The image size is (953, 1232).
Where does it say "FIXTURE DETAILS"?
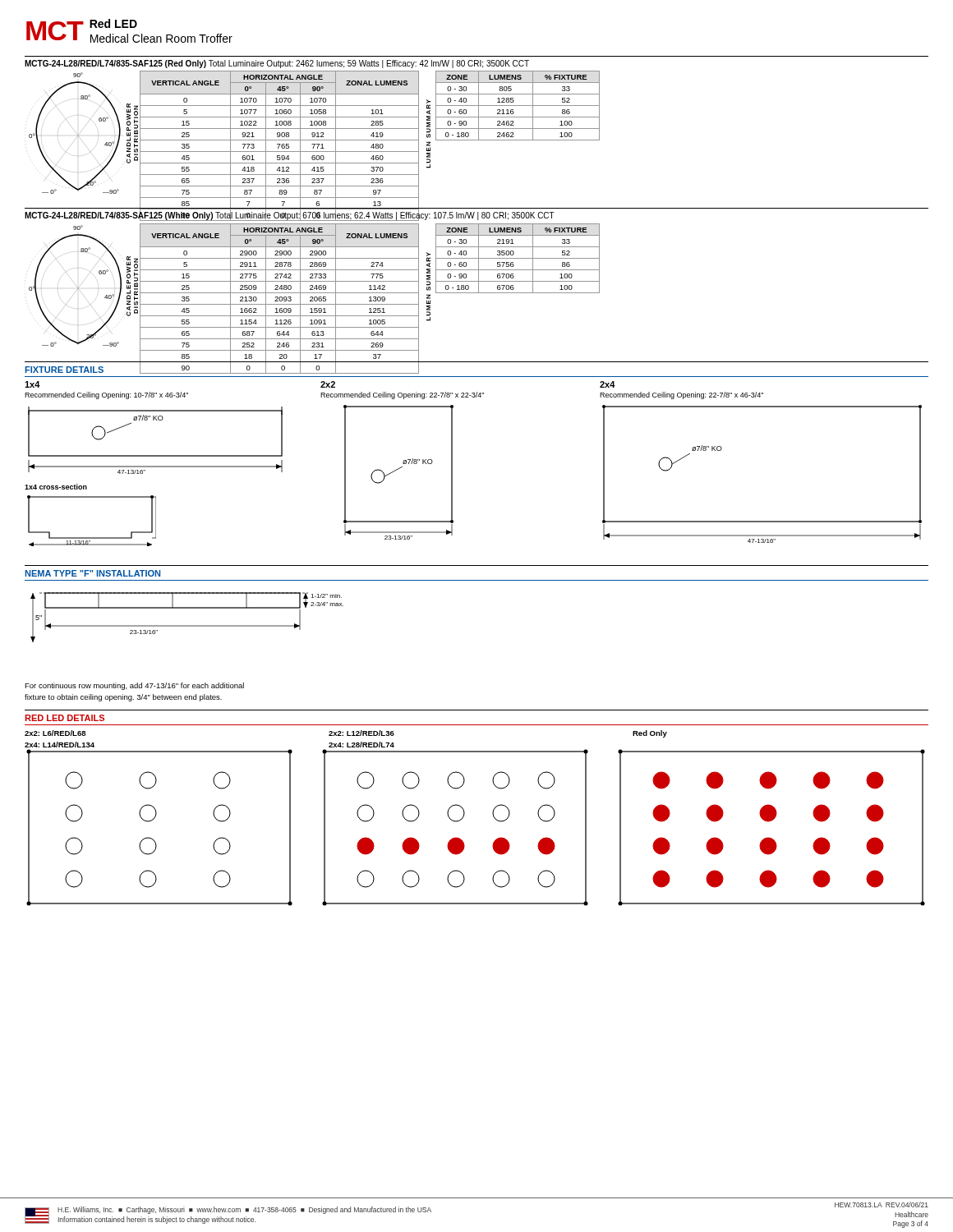[x=64, y=370]
